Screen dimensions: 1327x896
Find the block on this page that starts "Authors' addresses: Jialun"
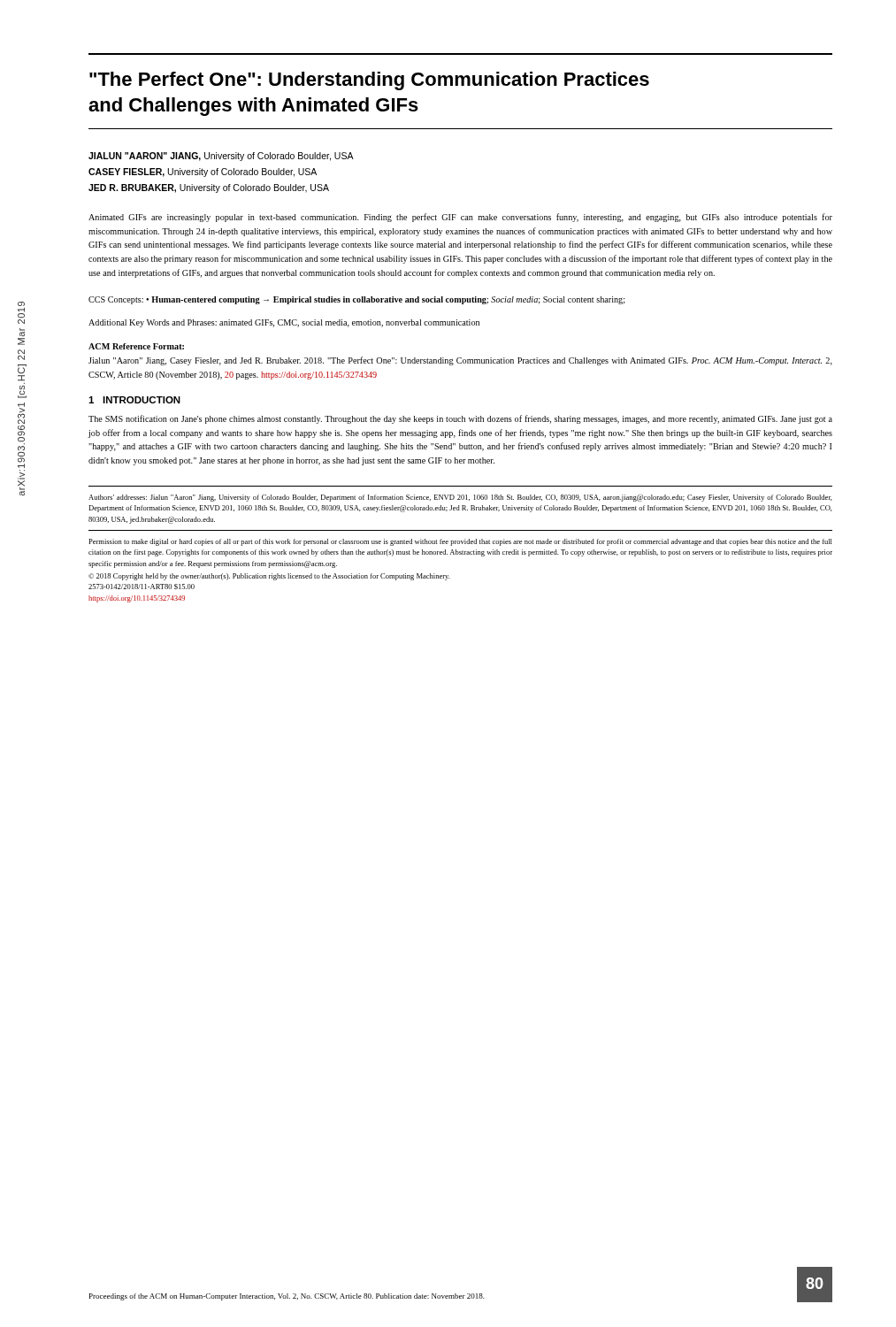click(460, 508)
